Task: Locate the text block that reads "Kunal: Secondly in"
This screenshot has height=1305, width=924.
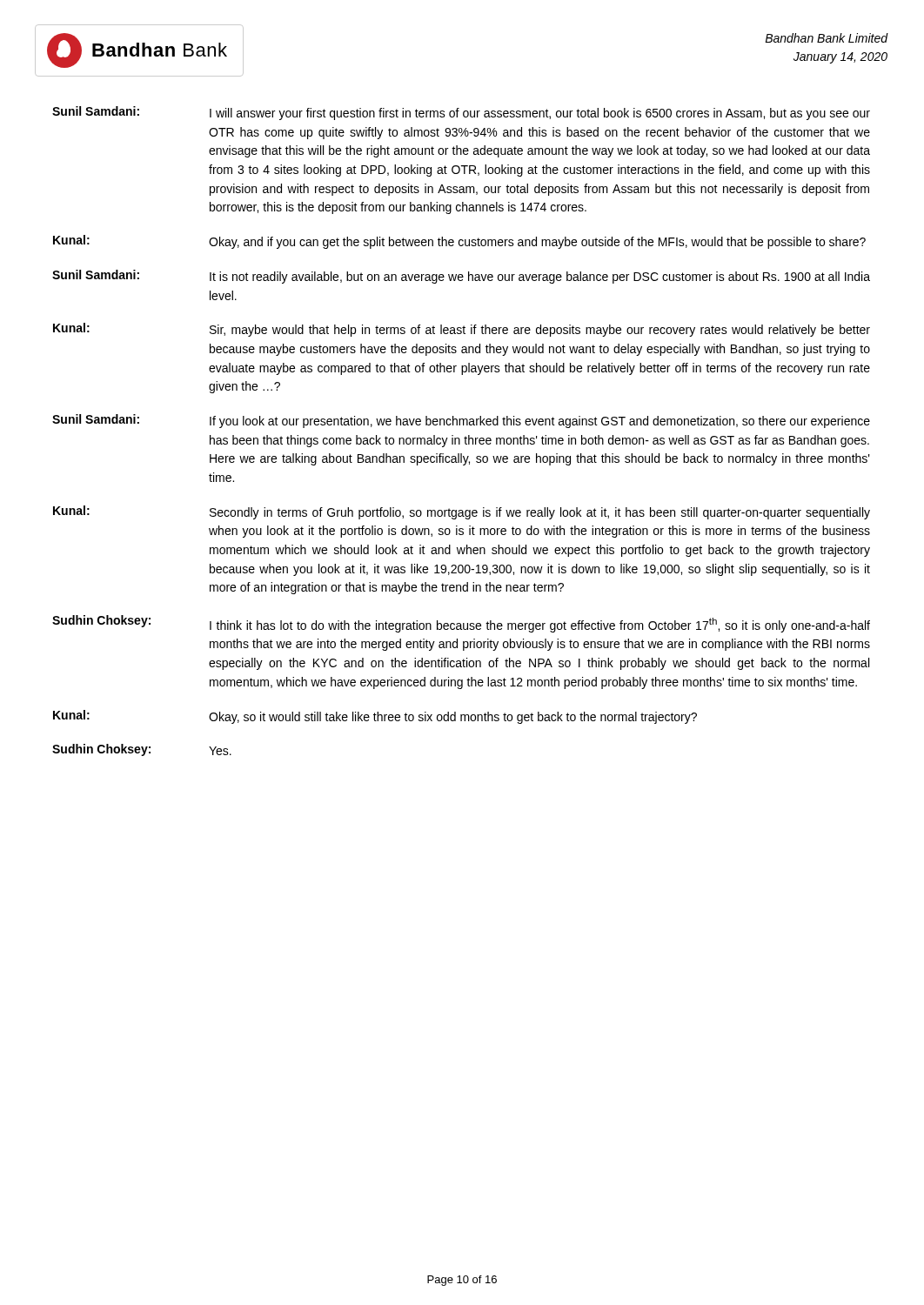Action: [x=461, y=551]
